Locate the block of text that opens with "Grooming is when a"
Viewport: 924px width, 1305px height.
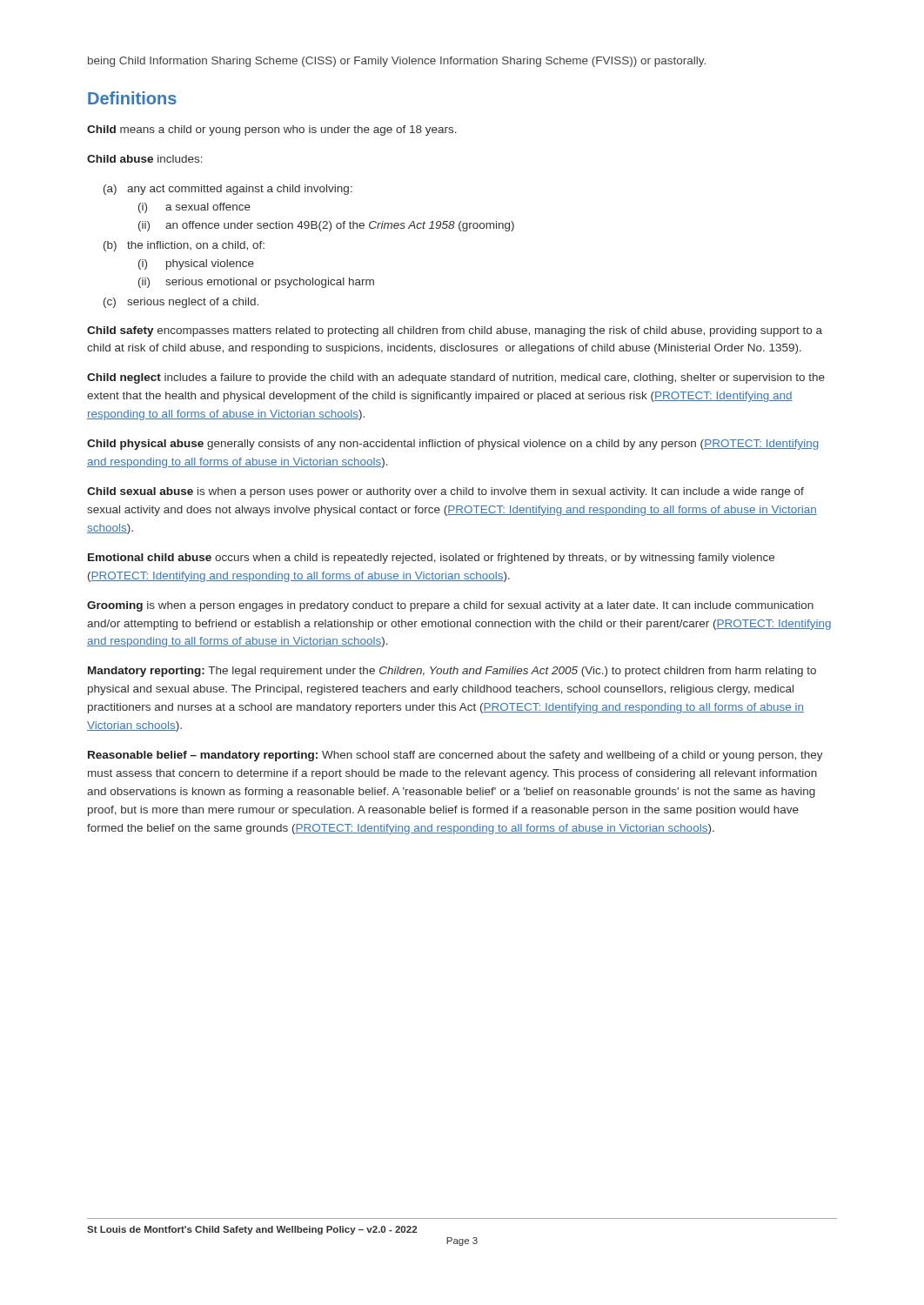pos(459,623)
